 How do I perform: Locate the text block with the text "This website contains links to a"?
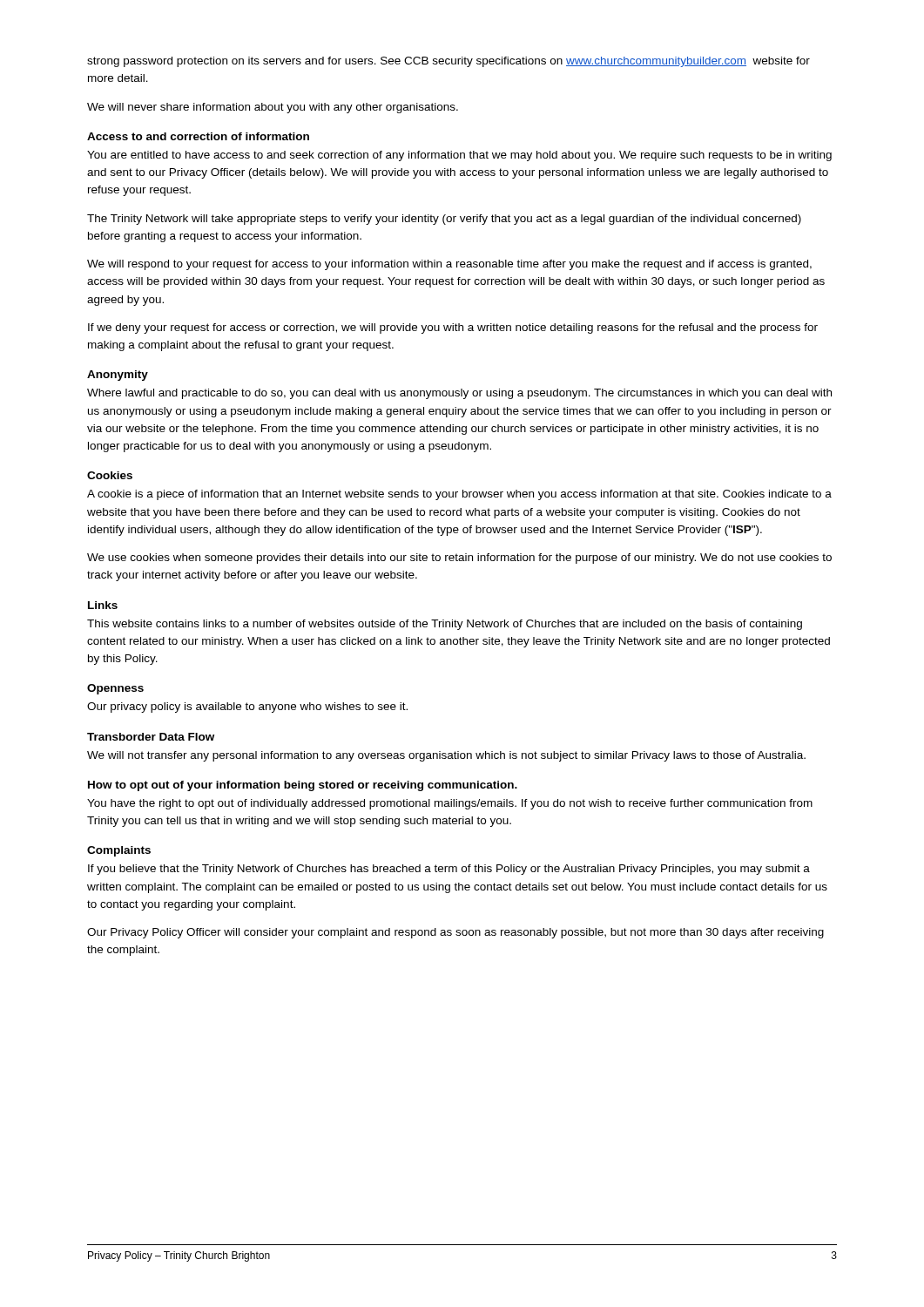459,641
